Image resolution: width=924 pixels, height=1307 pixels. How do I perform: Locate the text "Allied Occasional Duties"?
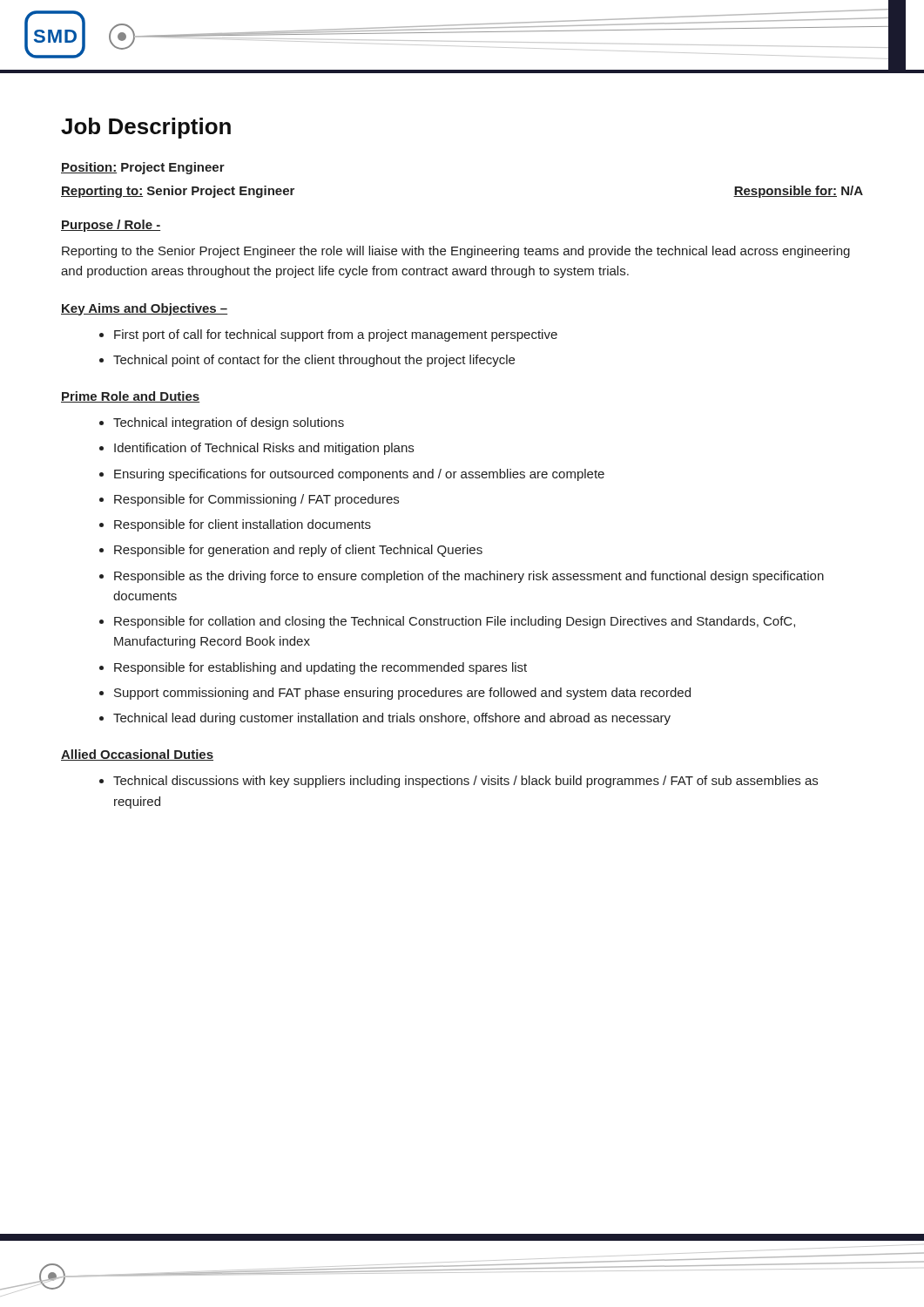(137, 754)
